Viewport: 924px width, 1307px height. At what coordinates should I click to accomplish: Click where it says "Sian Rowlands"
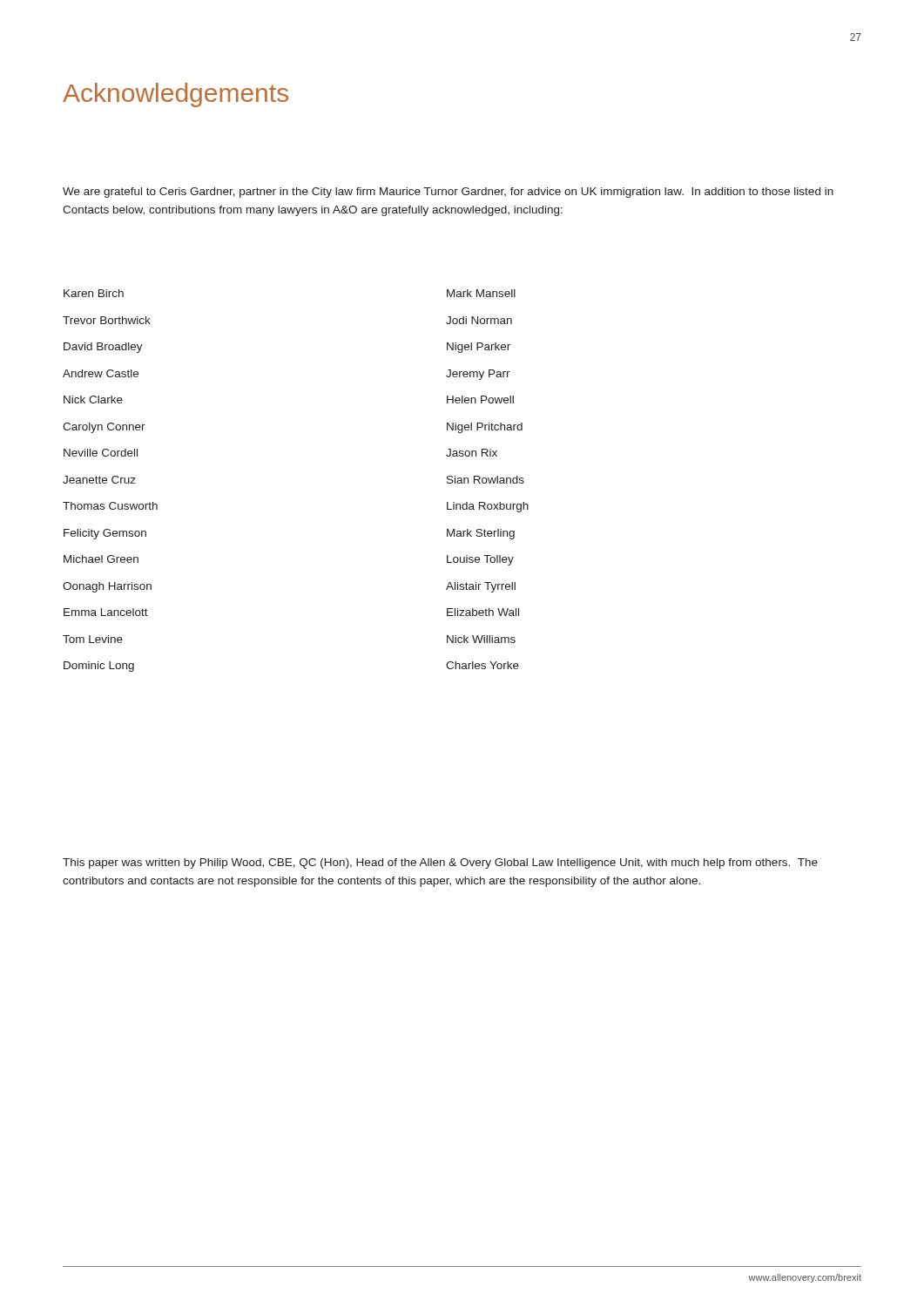[x=485, y=479]
